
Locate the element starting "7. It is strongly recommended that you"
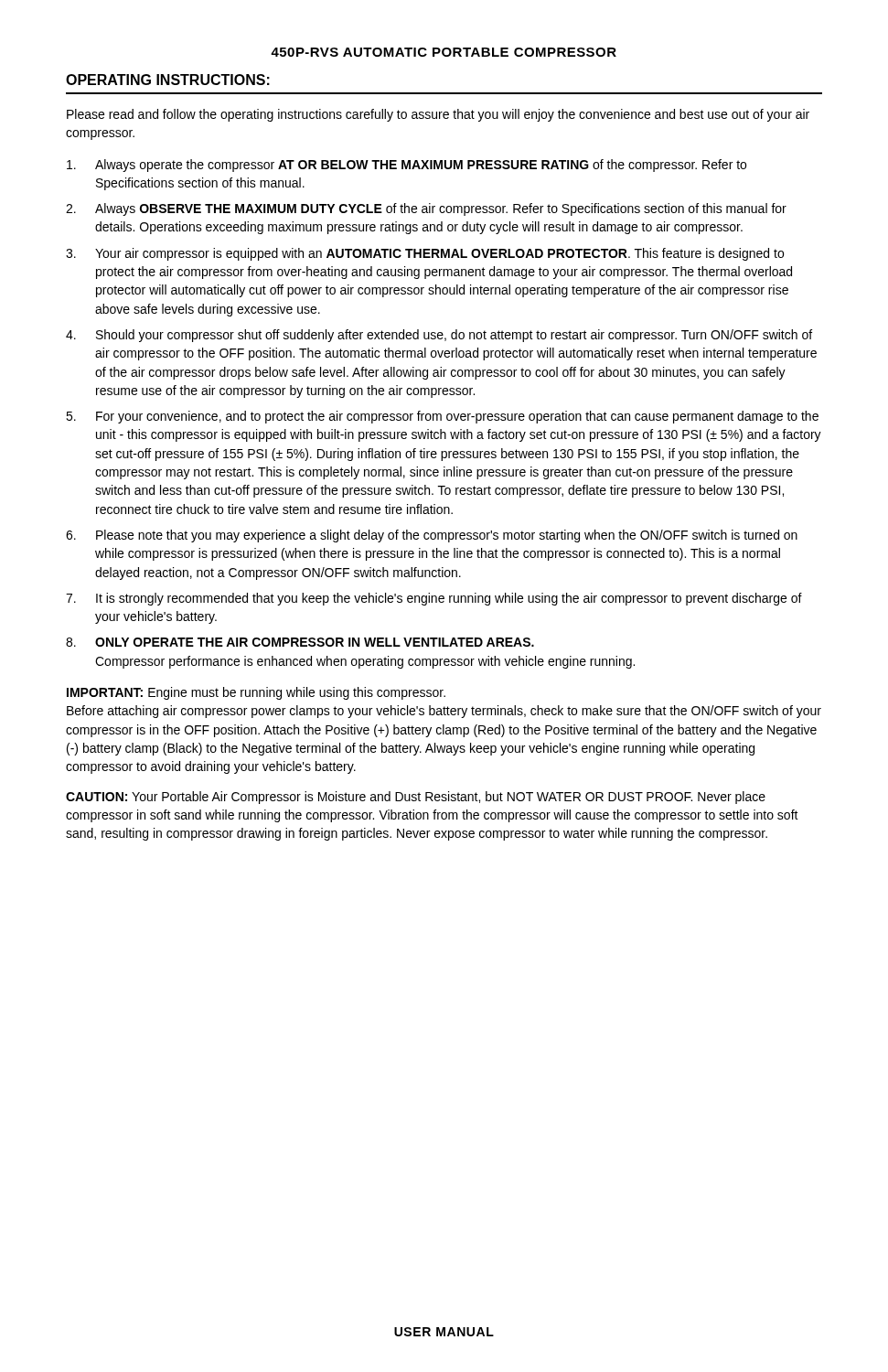[444, 607]
